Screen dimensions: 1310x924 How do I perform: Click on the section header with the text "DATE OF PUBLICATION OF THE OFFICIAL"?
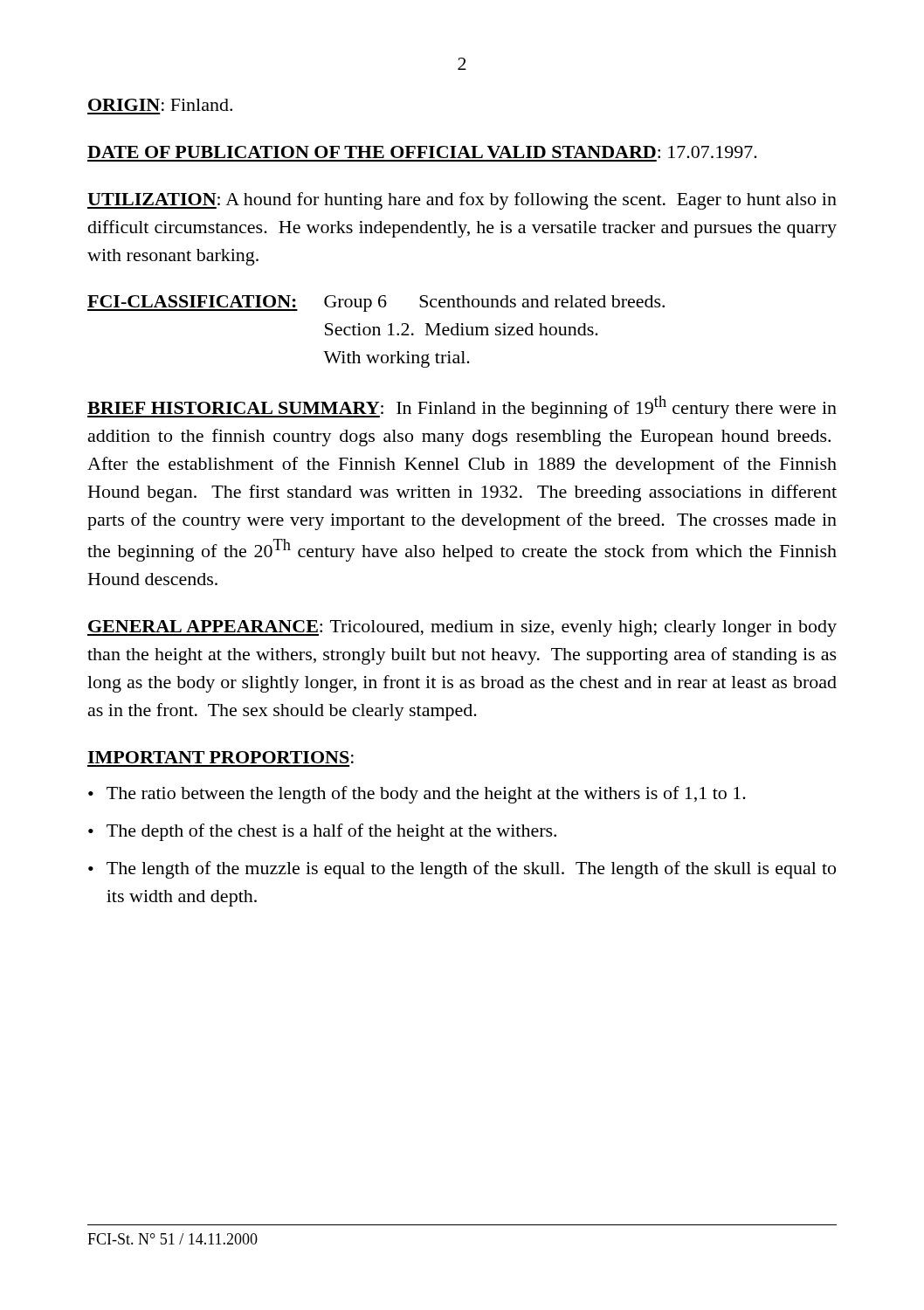coord(423,151)
